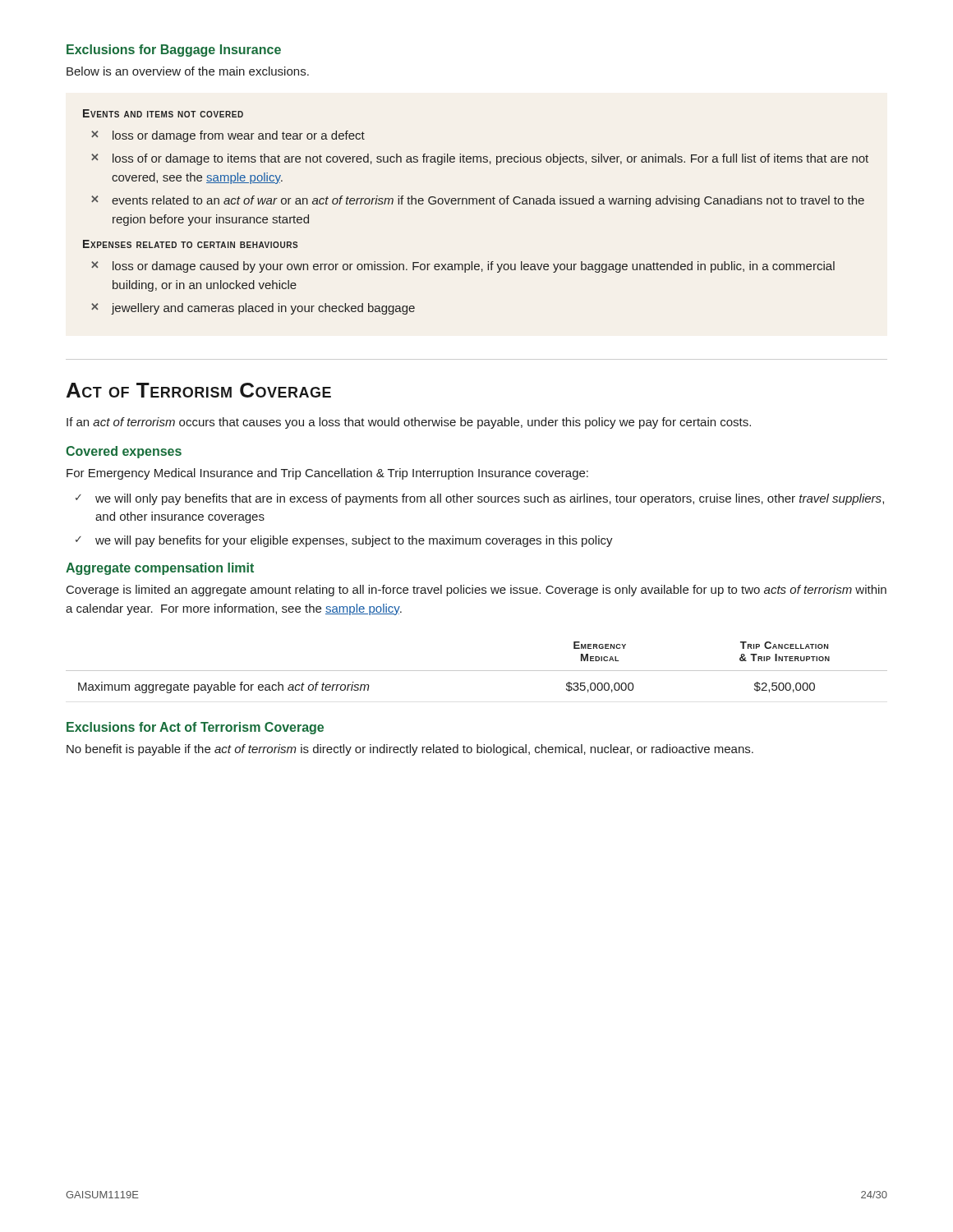Select the text block starting "If an act of terrorism occurs that"
This screenshot has height=1232, width=953.
tap(409, 421)
